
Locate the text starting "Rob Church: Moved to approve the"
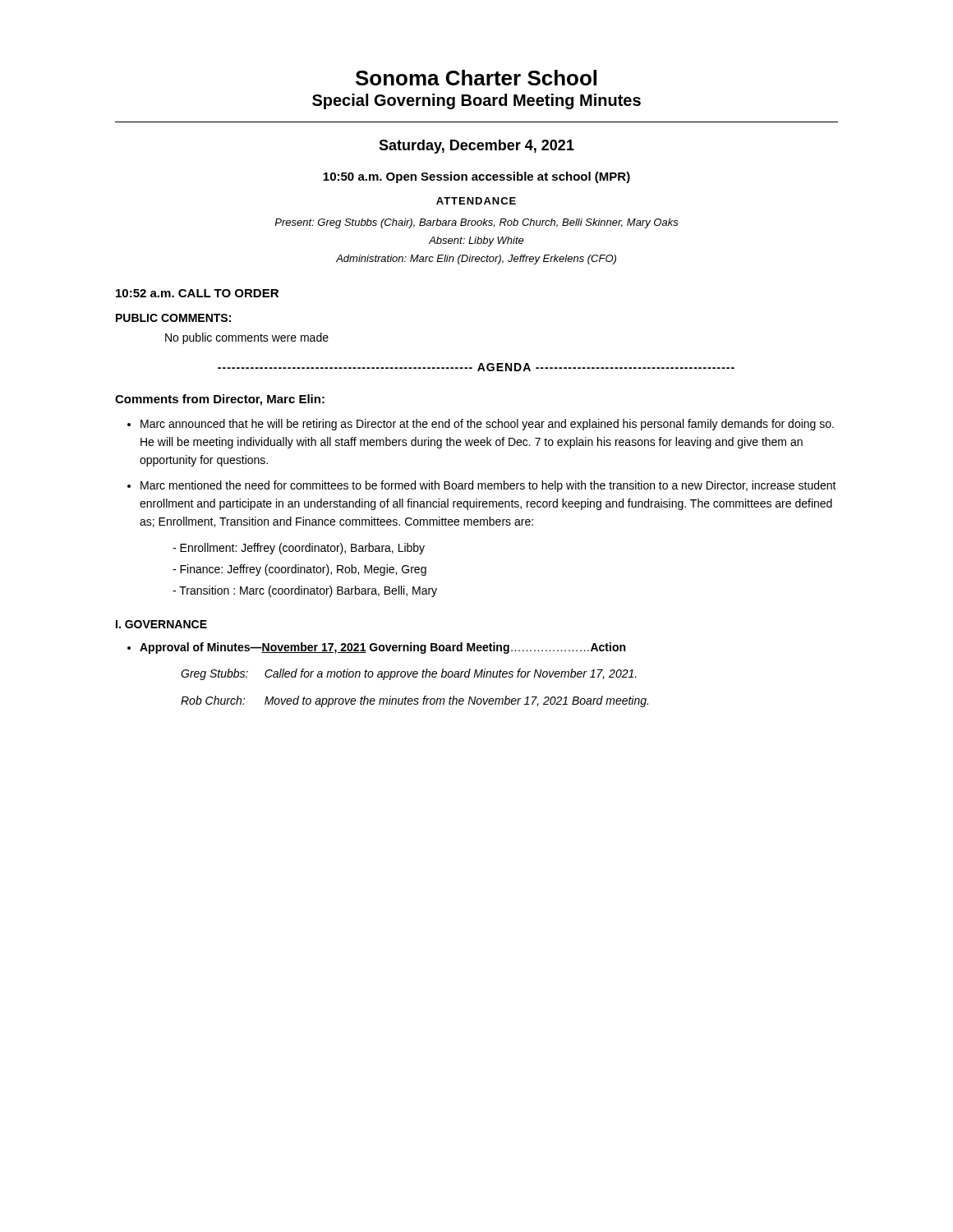pyautogui.click(x=415, y=701)
